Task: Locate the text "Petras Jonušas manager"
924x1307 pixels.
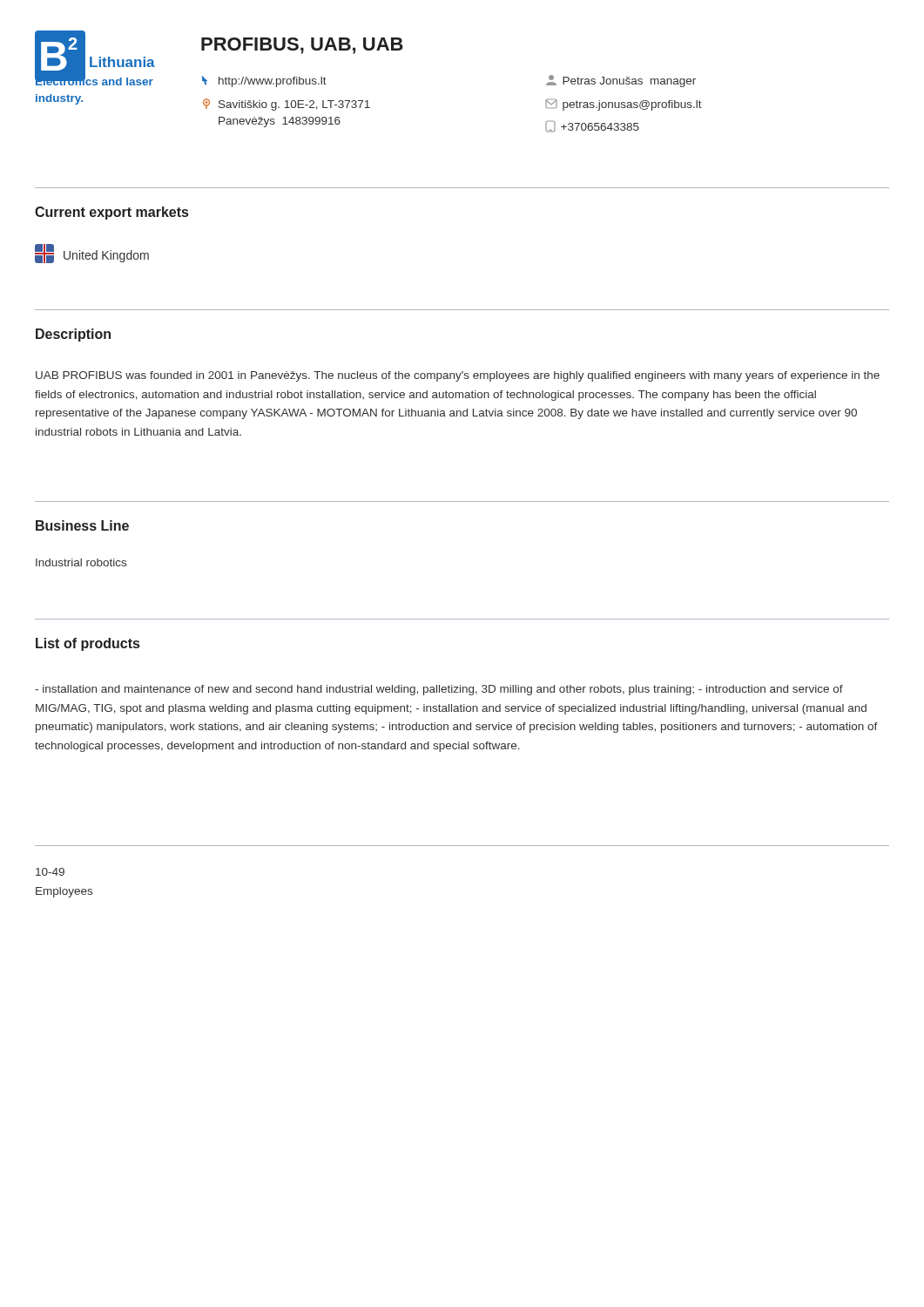Action: tap(620, 82)
